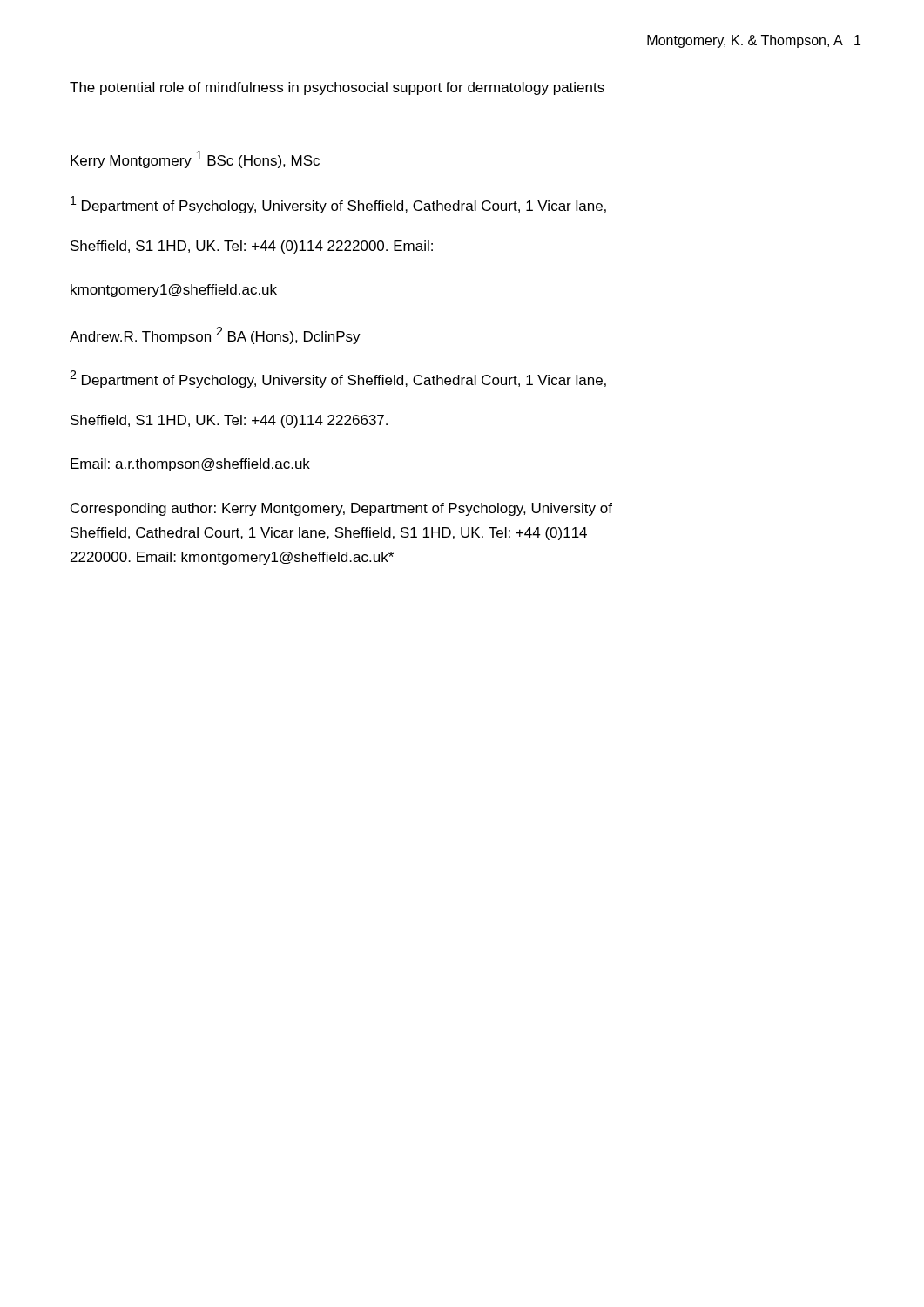Find the text with the text "Email: a.r.thompson@sheffield.ac.uk"
This screenshot has width=924, height=1307.
(x=190, y=464)
